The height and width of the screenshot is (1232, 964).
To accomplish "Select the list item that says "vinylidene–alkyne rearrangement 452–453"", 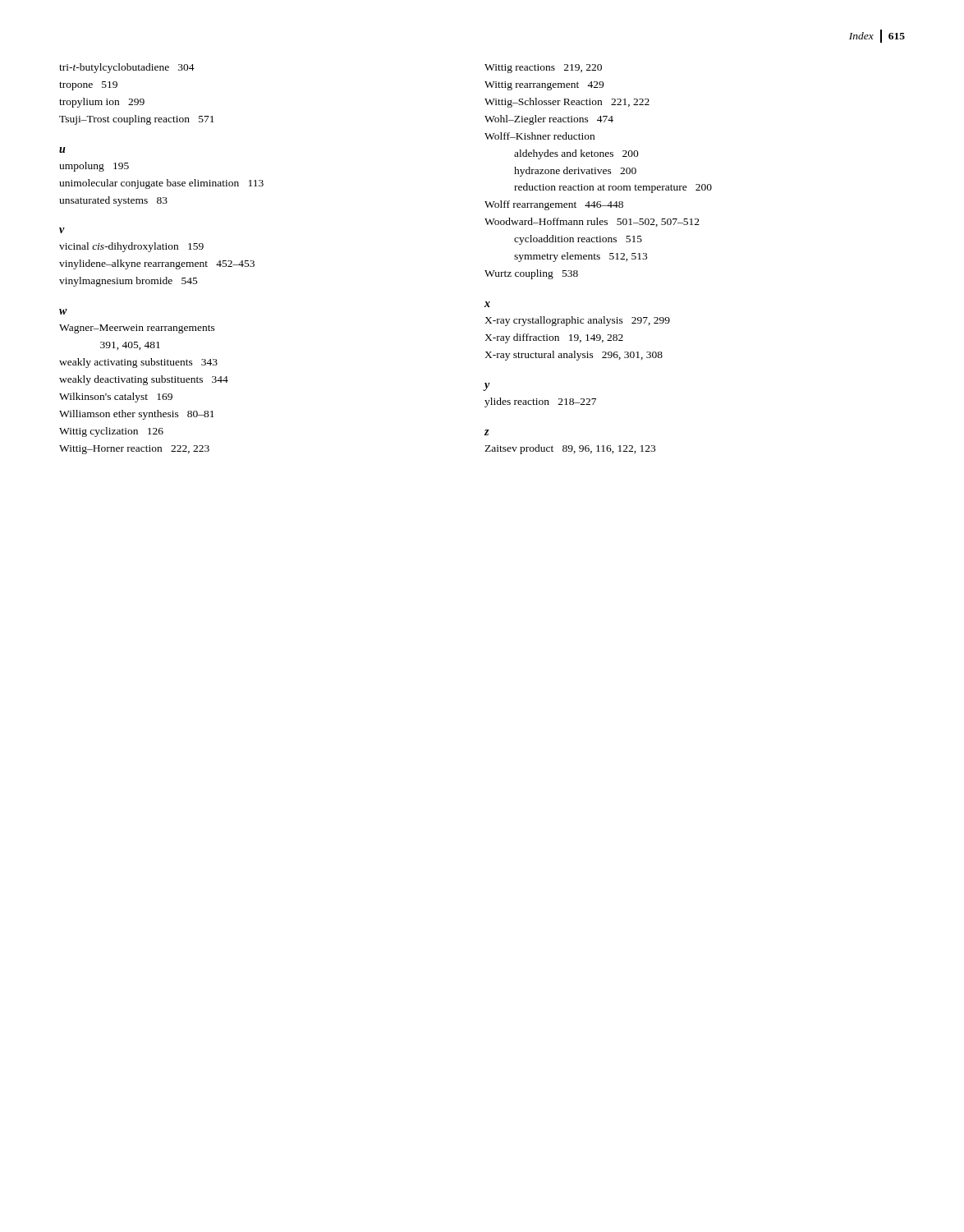I will point(248,264).
